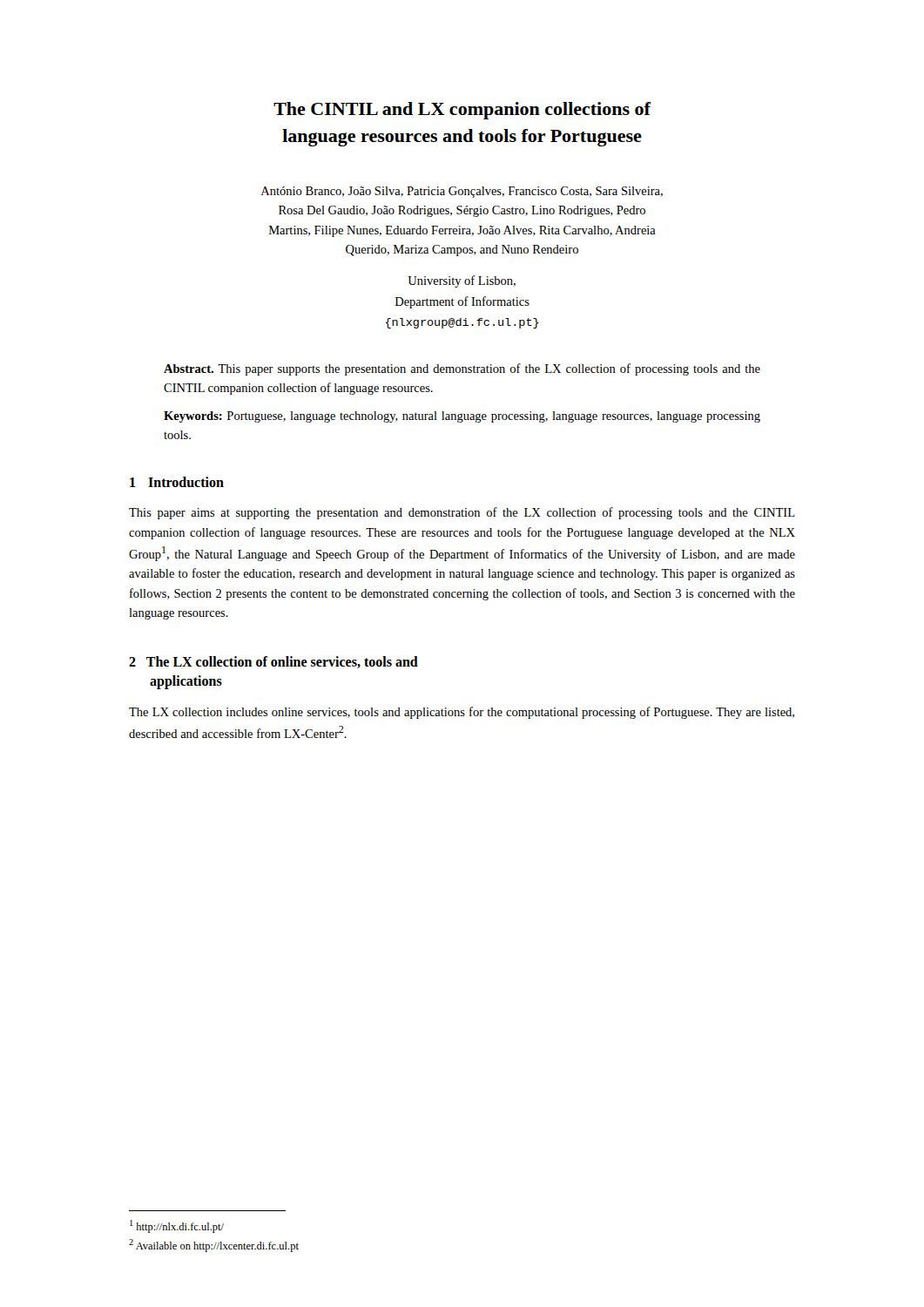Find the region starting "1 http://nlx.di.fc.ul.pt/"
The height and width of the screenshot is (1307, 924).
point(176,1226)
